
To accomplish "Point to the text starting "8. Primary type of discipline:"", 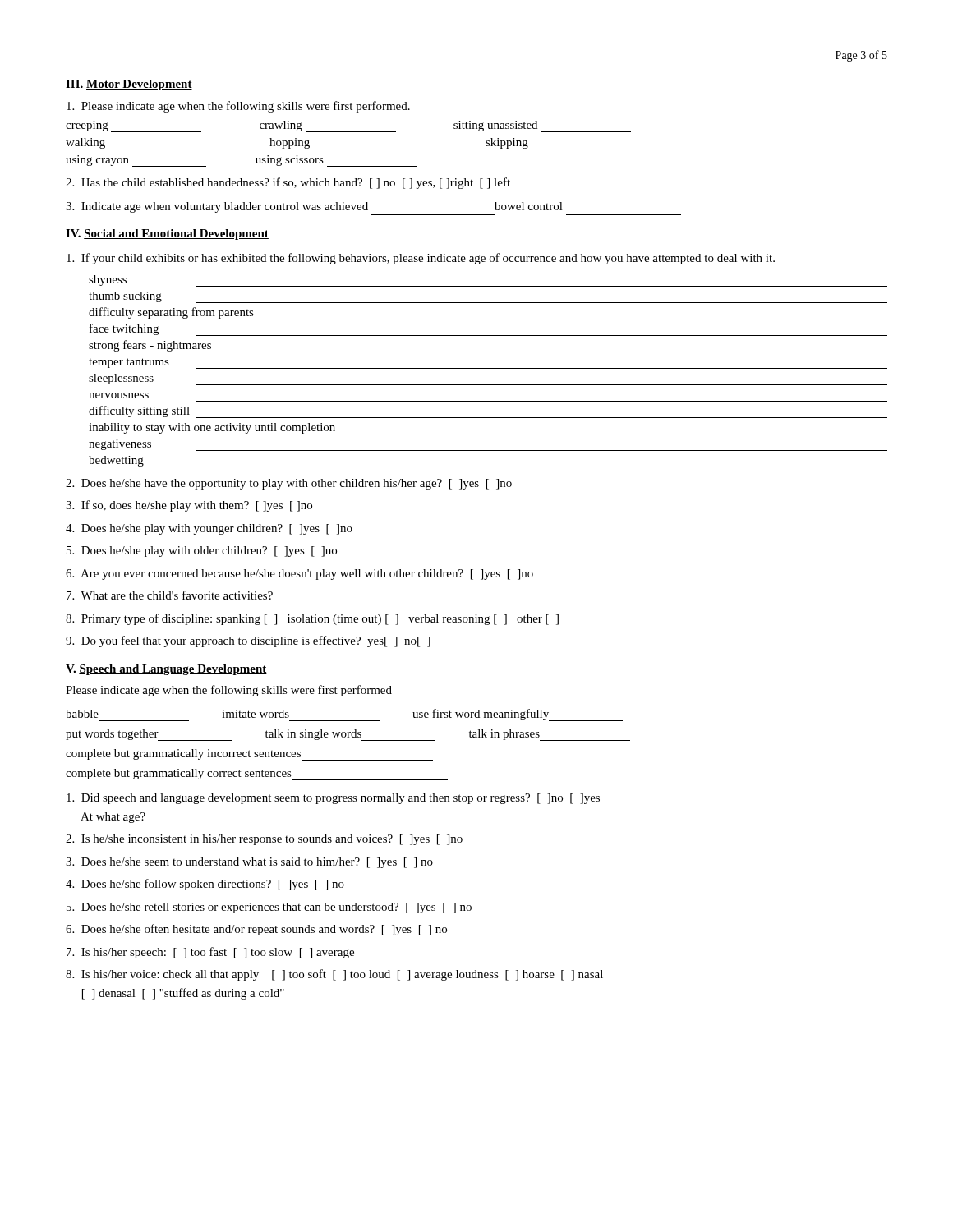I will 354,618.
